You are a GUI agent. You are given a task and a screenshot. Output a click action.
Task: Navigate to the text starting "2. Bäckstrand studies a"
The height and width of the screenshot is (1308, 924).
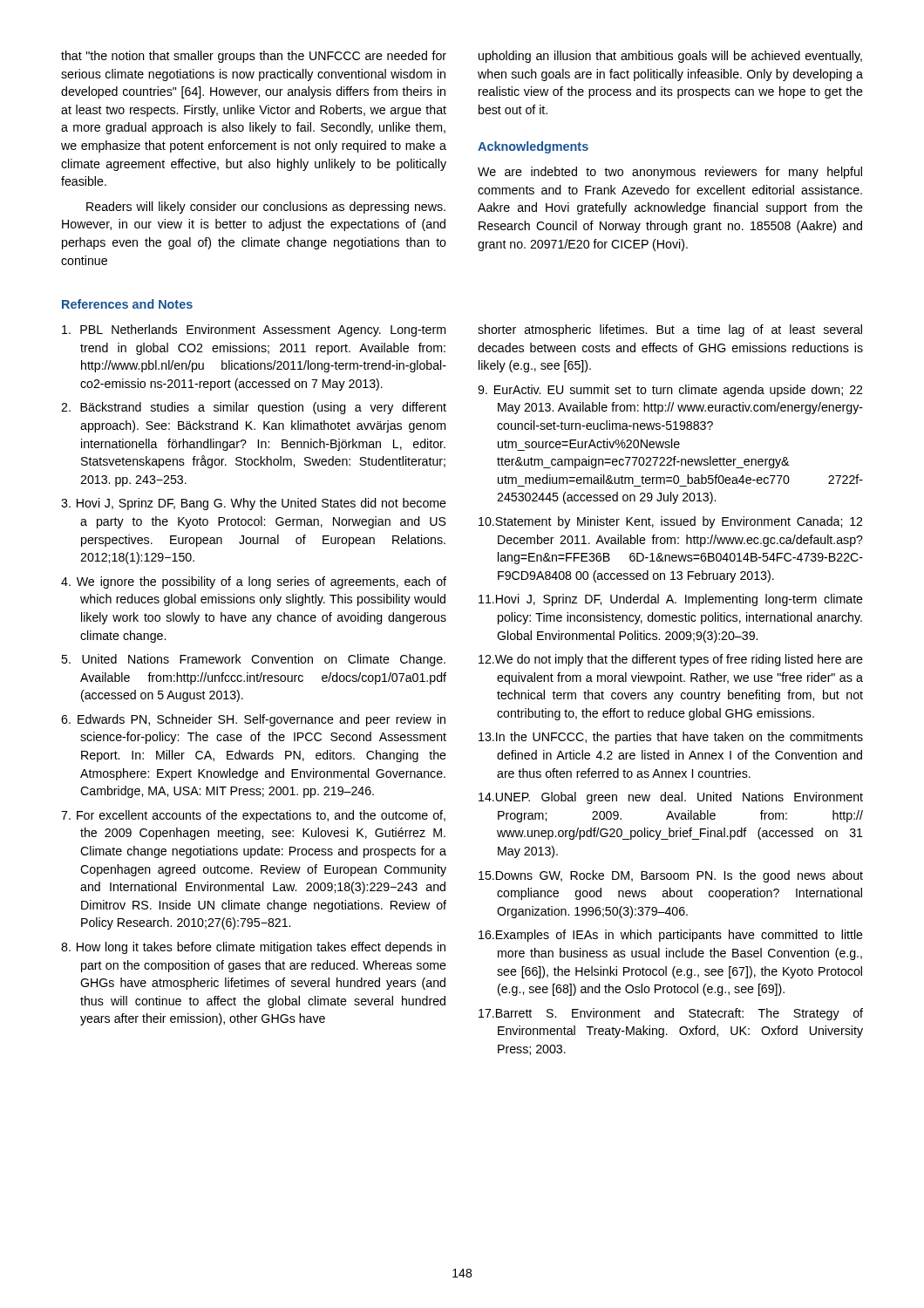(x=254, y=444)
